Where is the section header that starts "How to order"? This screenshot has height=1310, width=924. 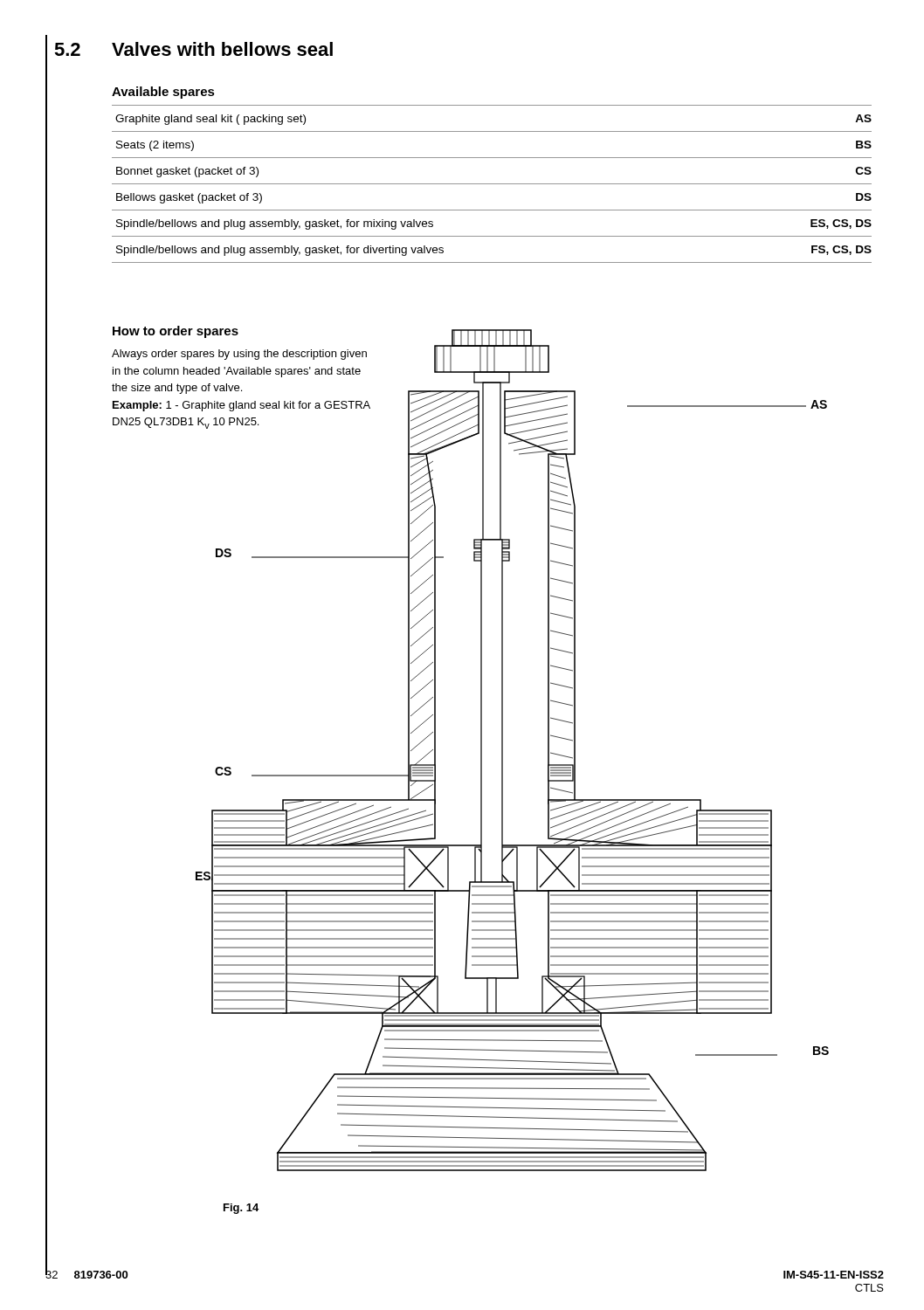click(x=175, y=331)
